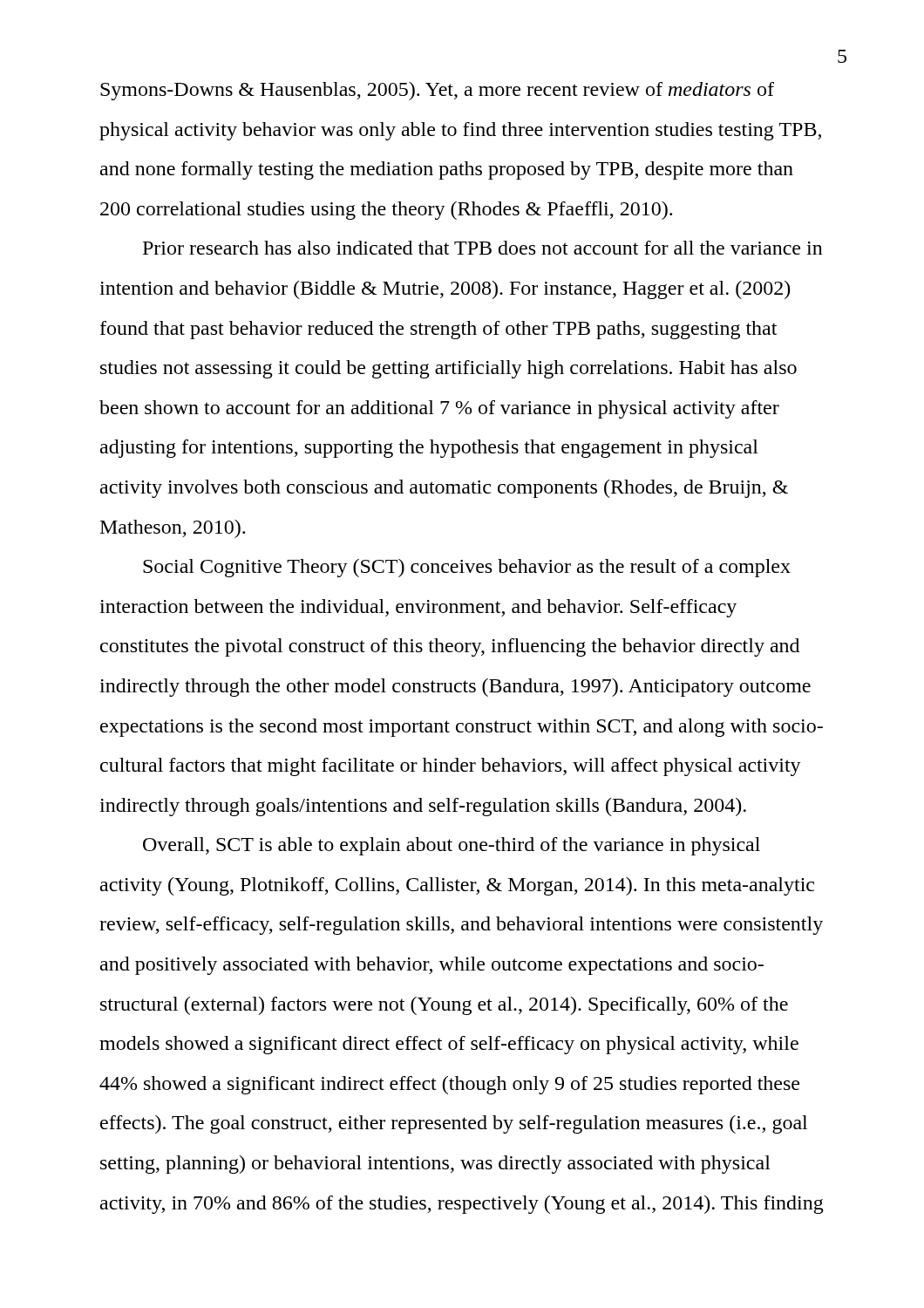924x1308 pixels.
Task: Where is the passage that starts "Prior research has also indicated that"?
Action: pos(483,248)
